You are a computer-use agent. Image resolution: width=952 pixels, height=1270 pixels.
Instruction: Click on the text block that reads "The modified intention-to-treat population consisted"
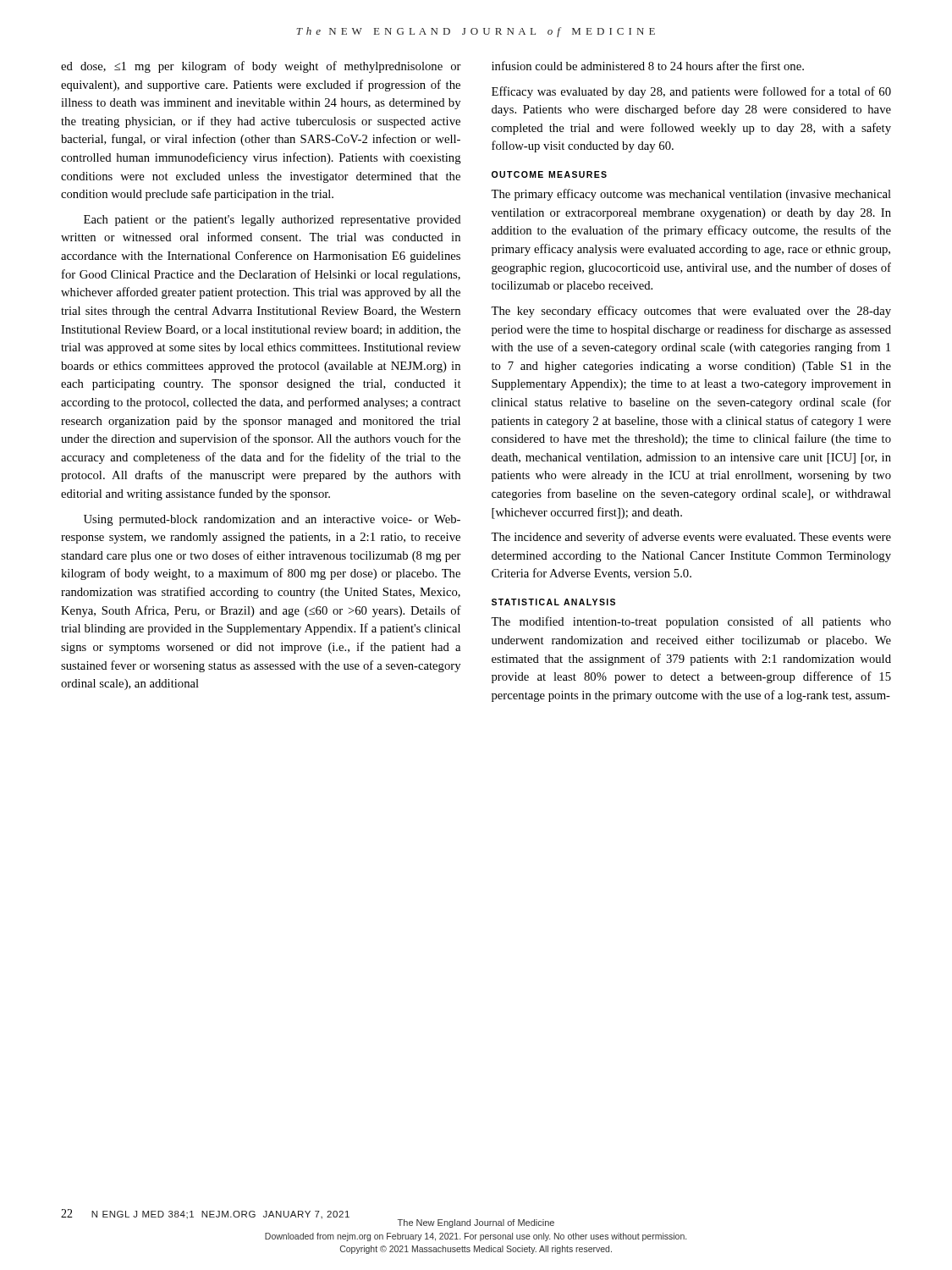[691, 659]
